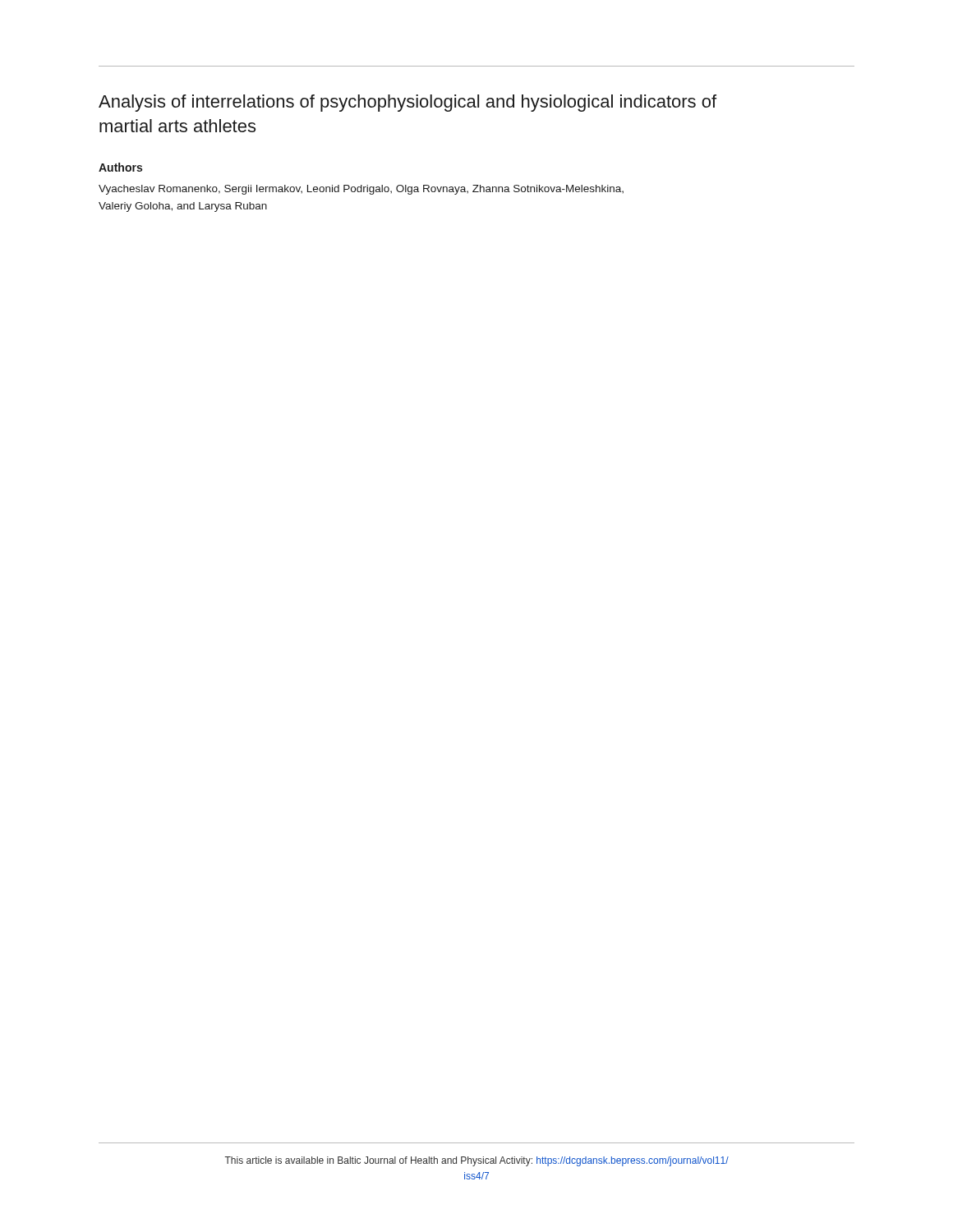Find the region starting "Analysis of interrelations"

click(x=476, y=114)
